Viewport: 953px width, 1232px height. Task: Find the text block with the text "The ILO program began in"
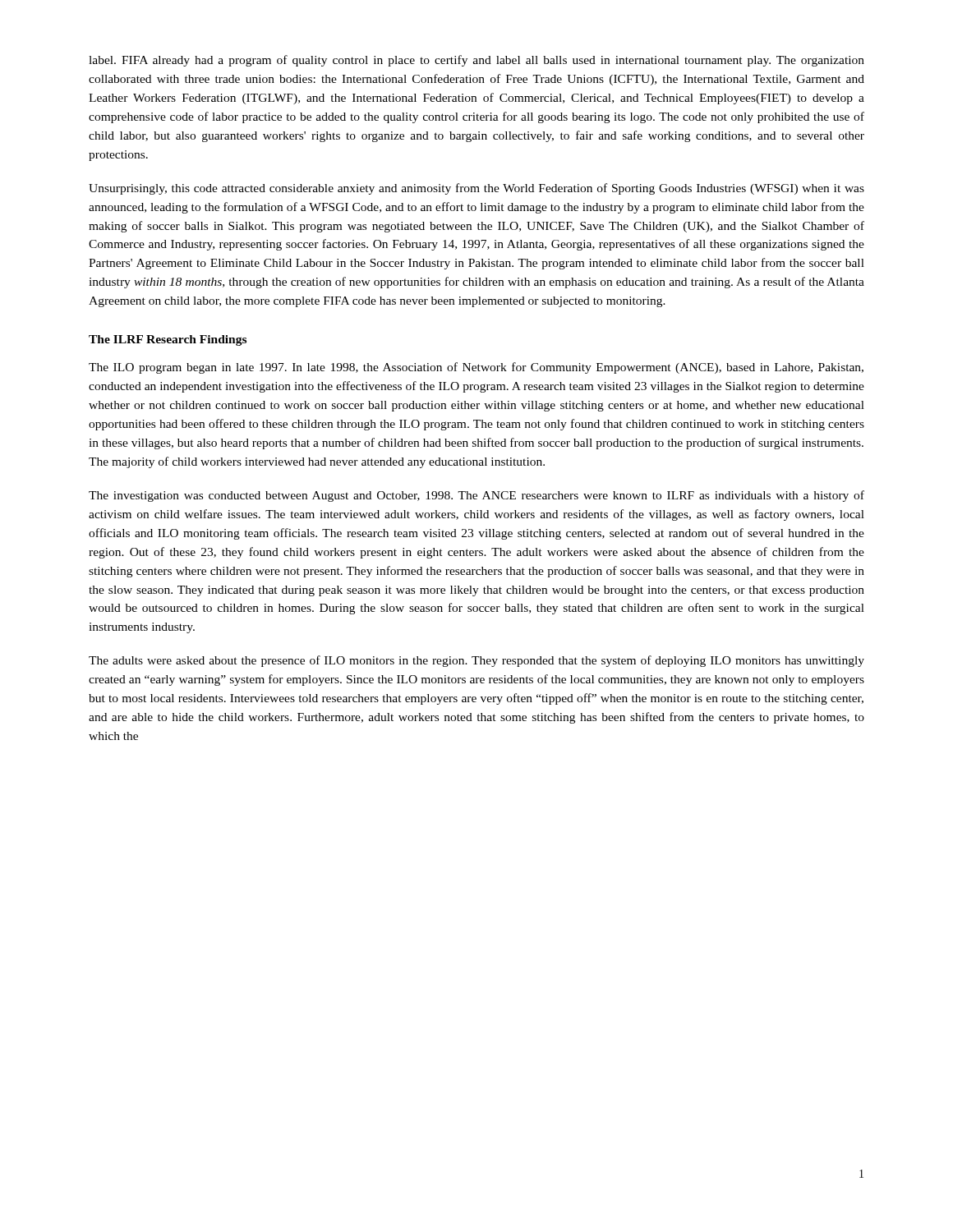476,414
